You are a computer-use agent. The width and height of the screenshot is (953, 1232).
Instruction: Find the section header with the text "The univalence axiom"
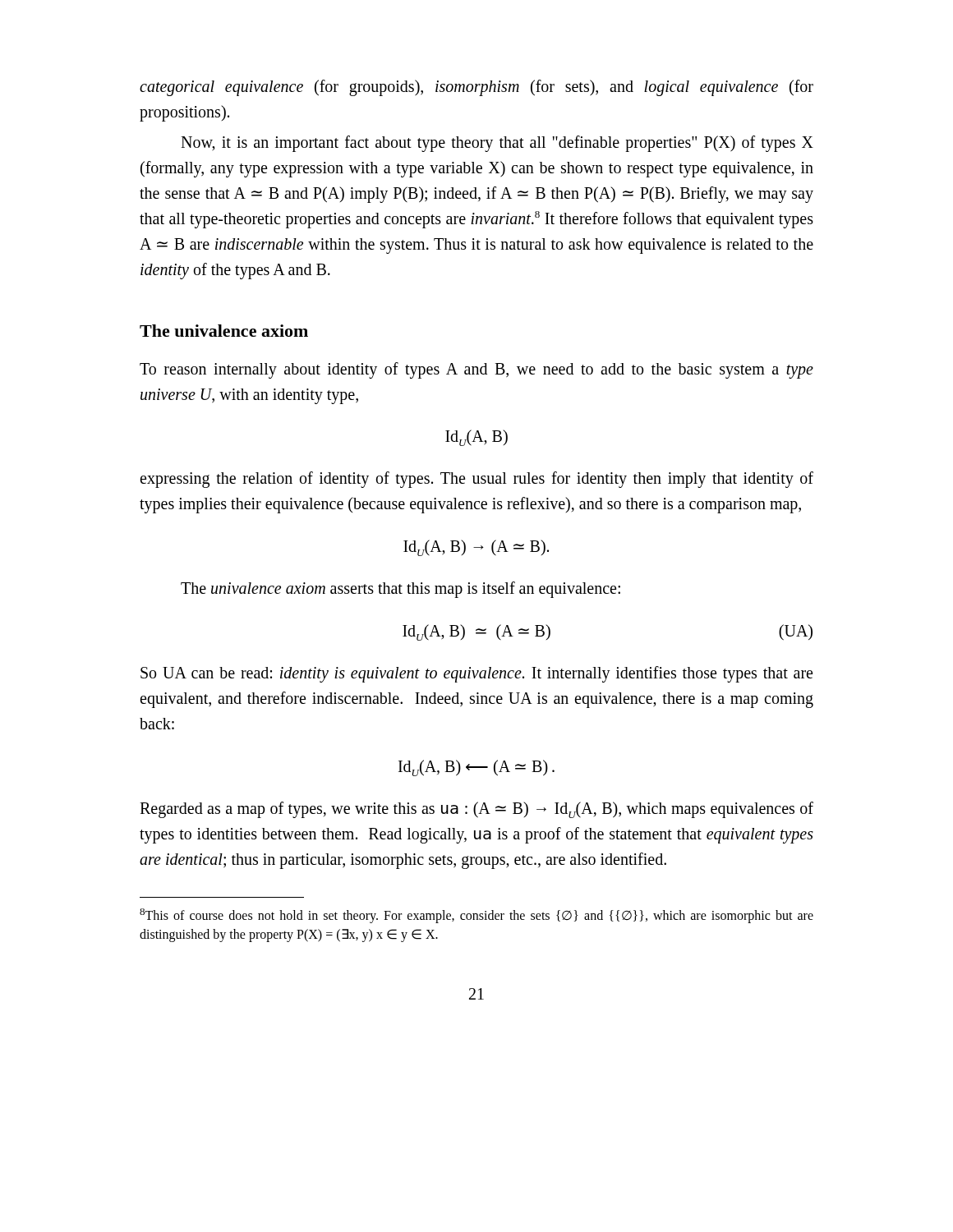[x=224, y=331]
